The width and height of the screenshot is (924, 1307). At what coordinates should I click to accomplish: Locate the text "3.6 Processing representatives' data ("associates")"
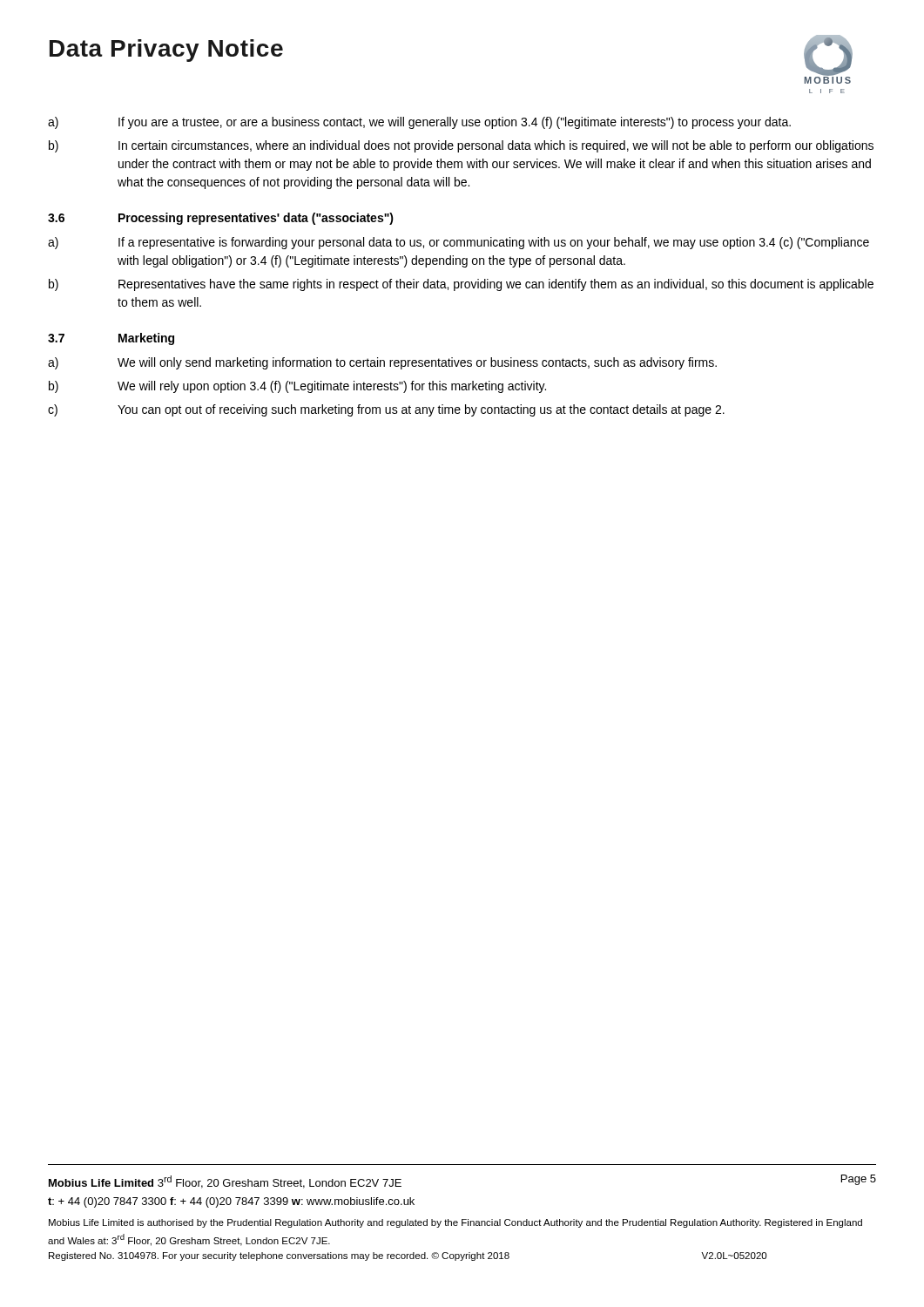221,219
